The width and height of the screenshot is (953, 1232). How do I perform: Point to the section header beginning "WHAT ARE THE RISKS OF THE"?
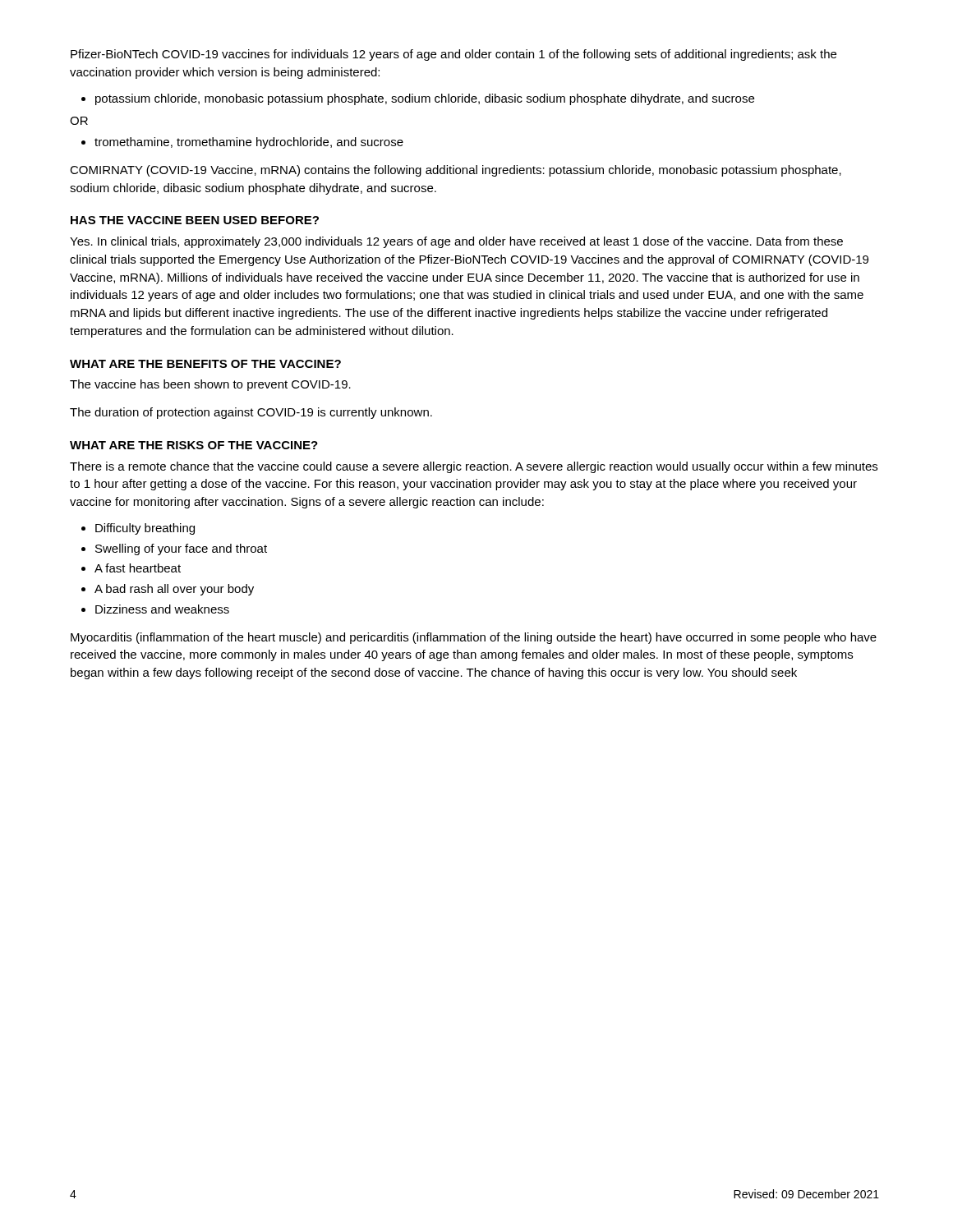point(194,445)
